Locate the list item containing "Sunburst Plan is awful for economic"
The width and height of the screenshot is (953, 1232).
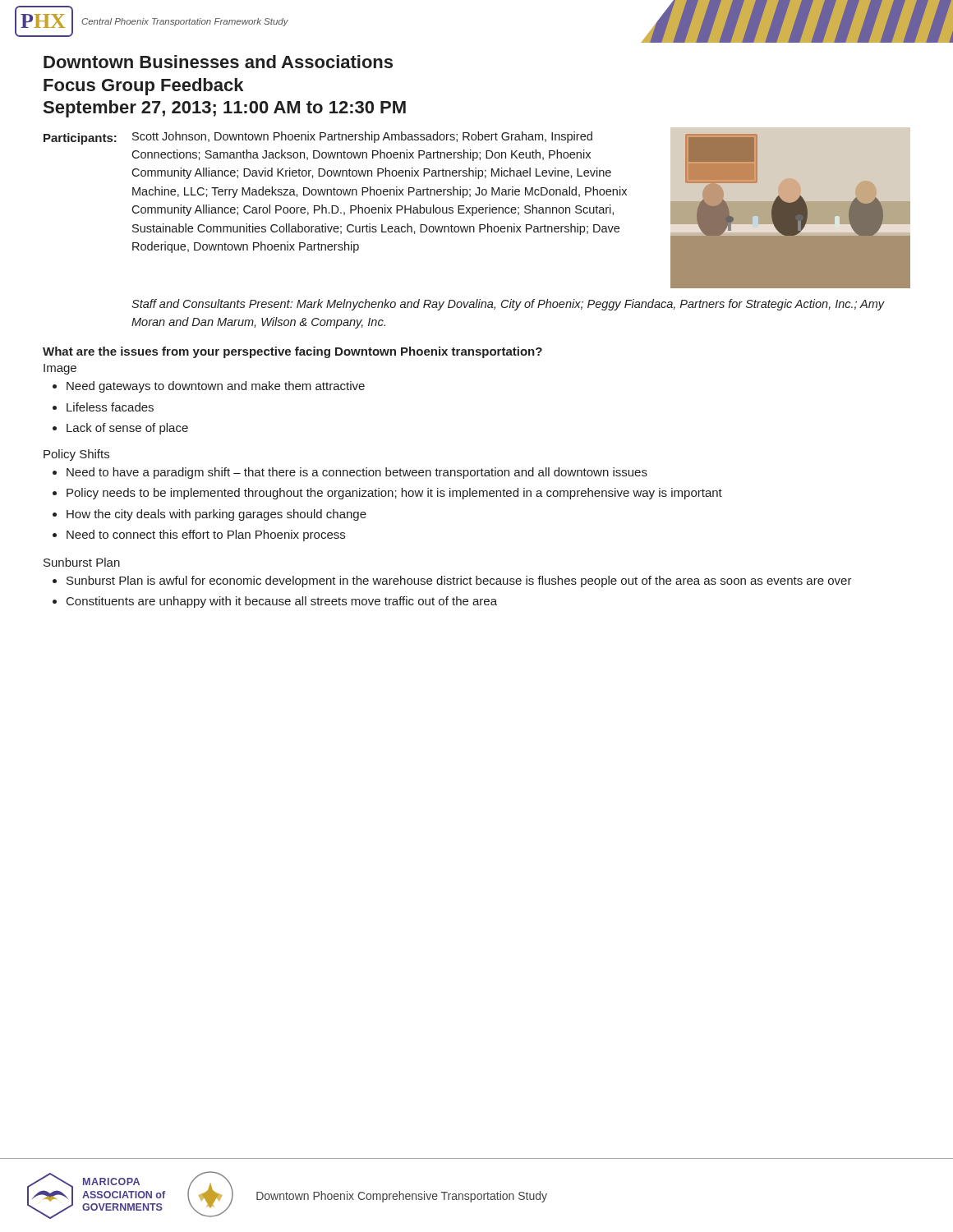476,581
